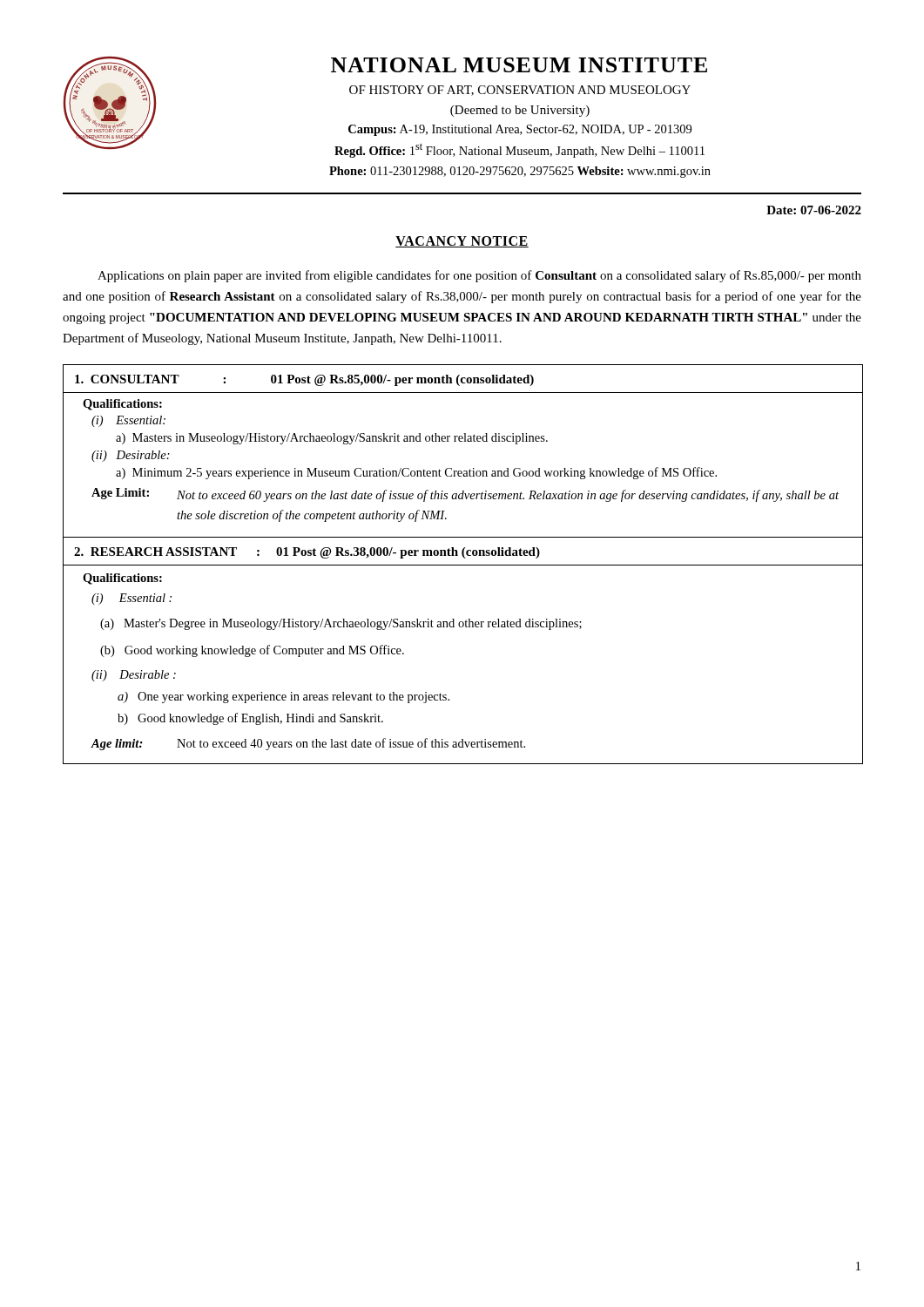
Task: Locate the block of text that opens with "Applications on plain paper are invited"
Action: coord(462,307)
